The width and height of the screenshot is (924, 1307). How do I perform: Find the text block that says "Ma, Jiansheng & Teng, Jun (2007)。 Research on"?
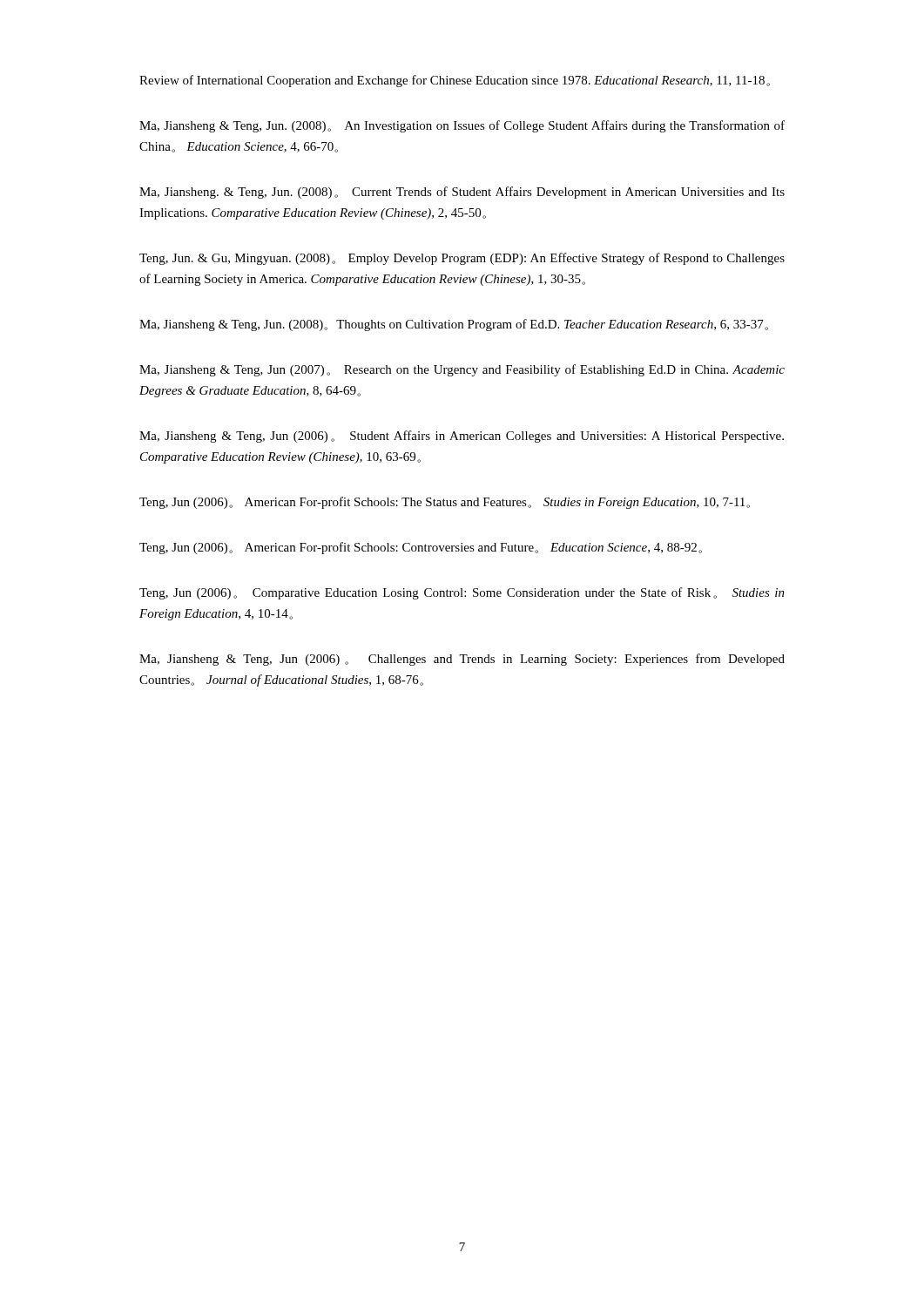point(462,380)
